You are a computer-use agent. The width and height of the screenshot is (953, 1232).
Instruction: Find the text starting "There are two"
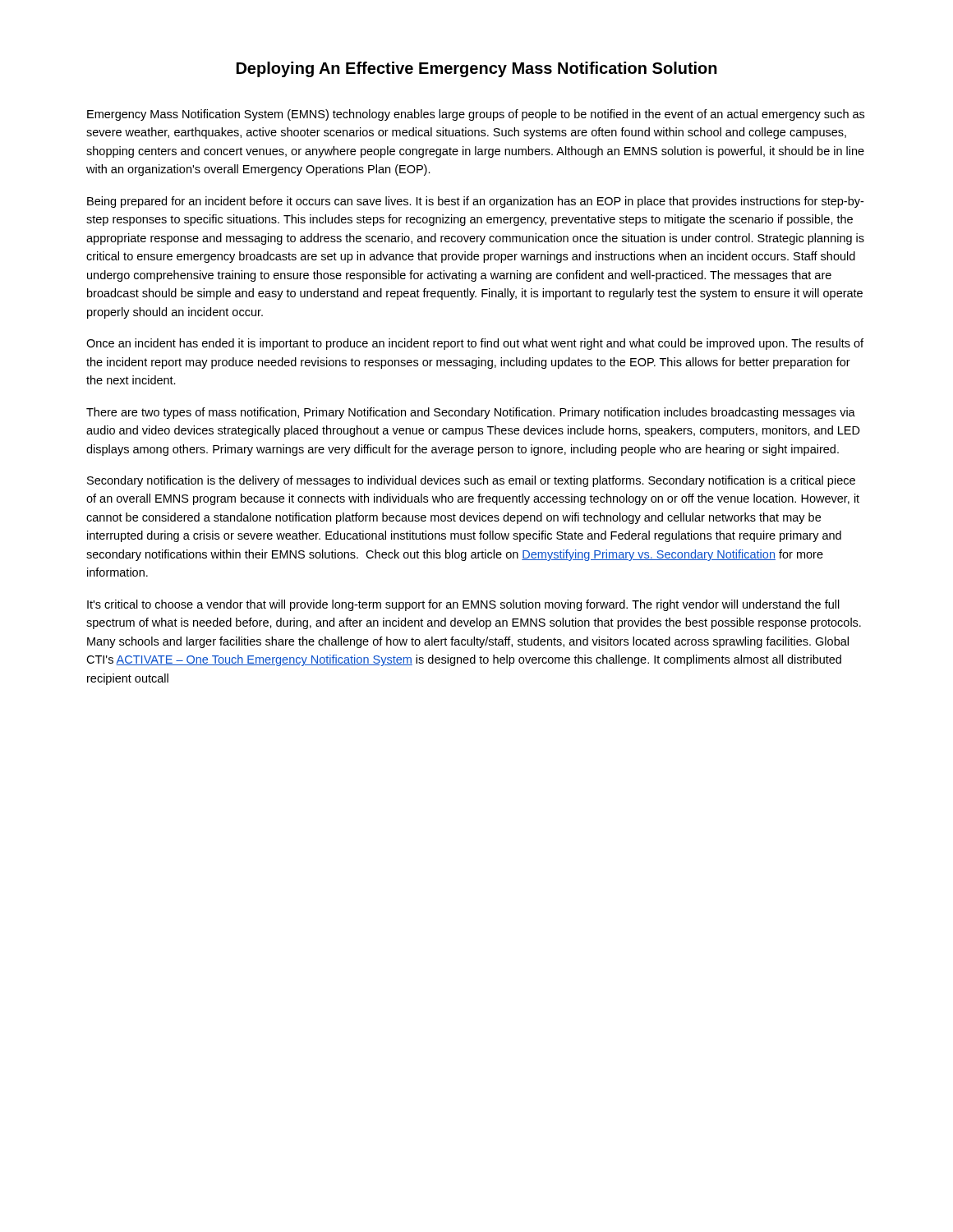(473, 430)
